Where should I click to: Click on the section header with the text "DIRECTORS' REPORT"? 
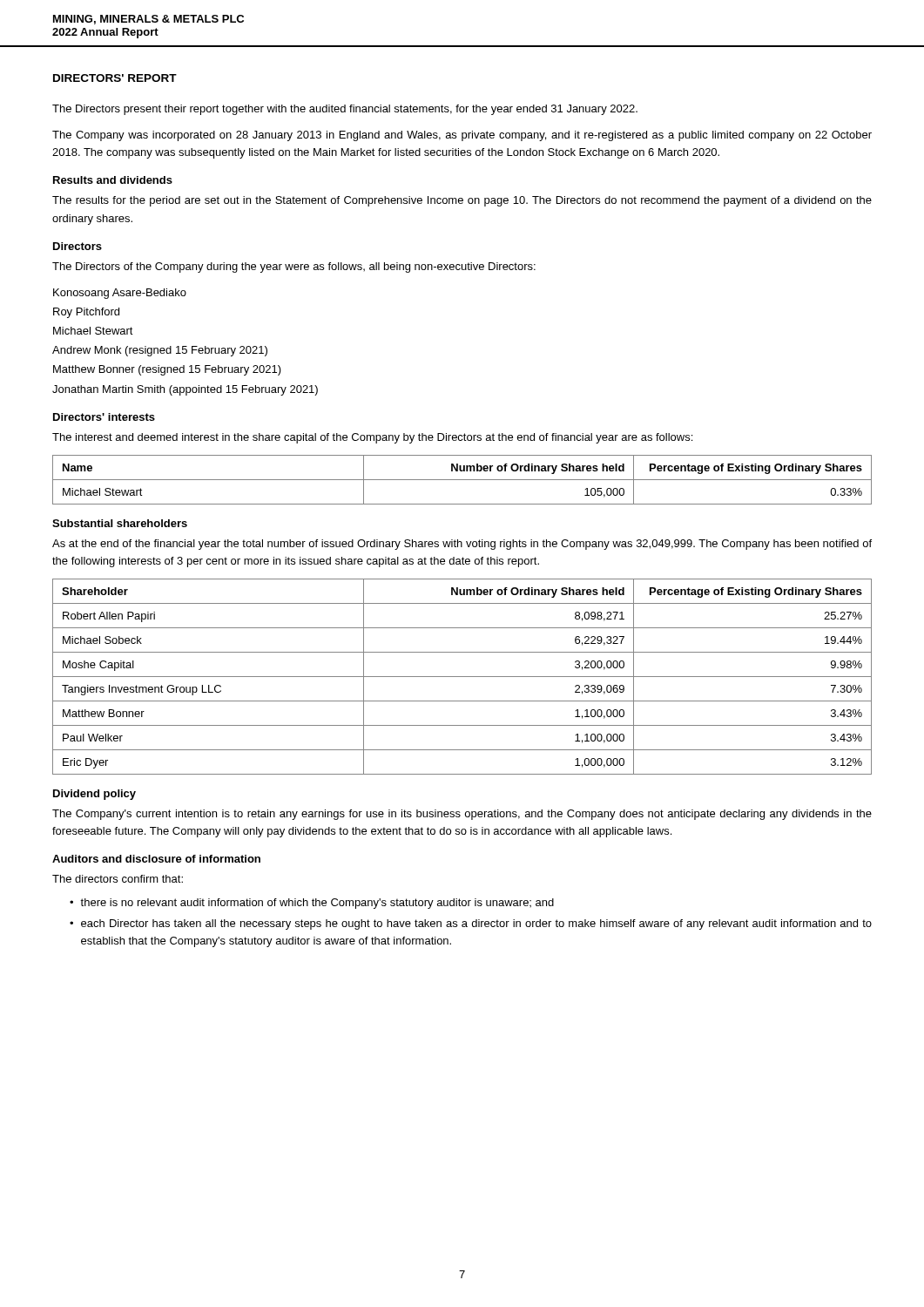coord(114,78)
